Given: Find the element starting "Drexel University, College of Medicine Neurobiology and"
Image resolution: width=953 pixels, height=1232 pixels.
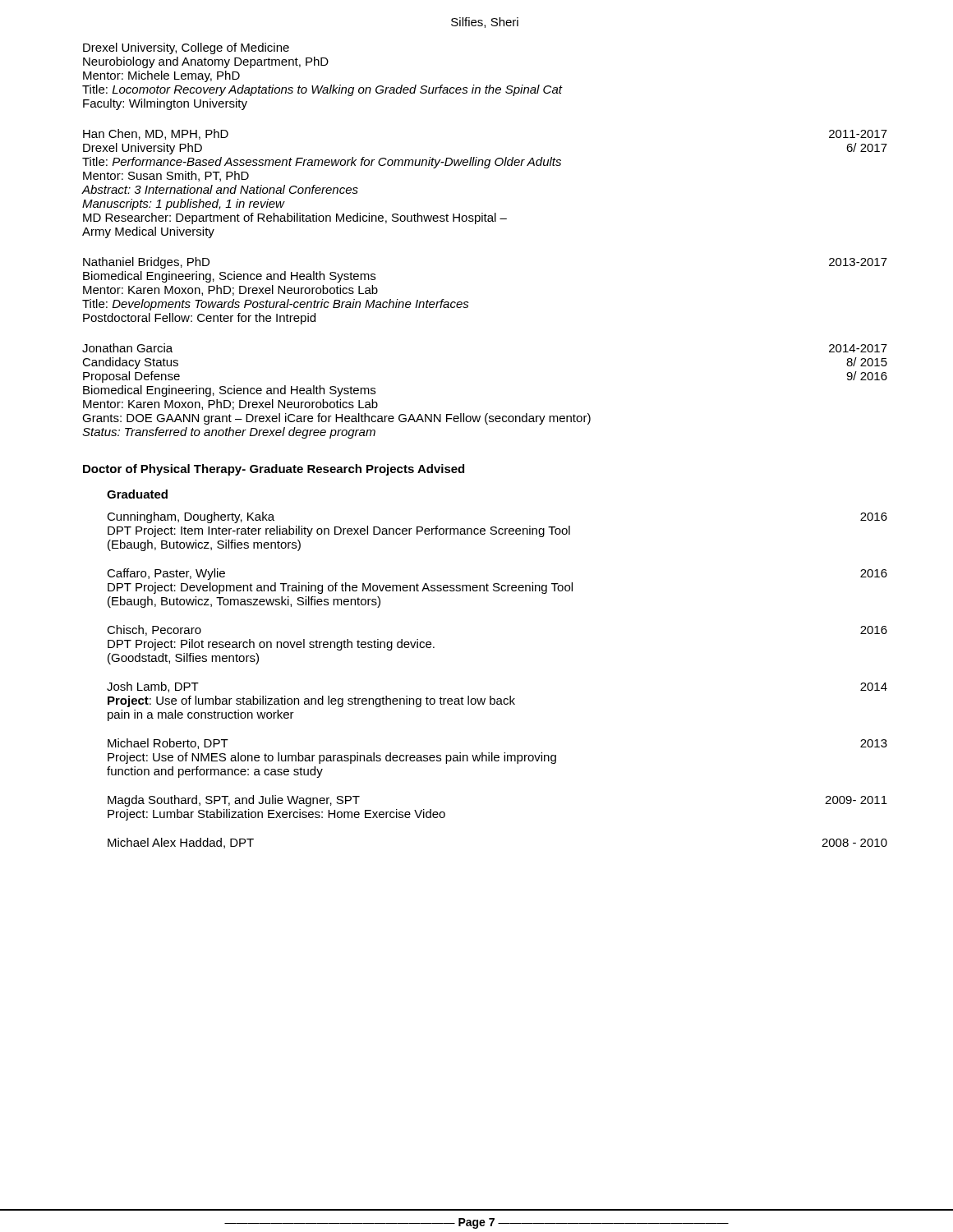Looking at the screenshot, I should tap(448, 75).
